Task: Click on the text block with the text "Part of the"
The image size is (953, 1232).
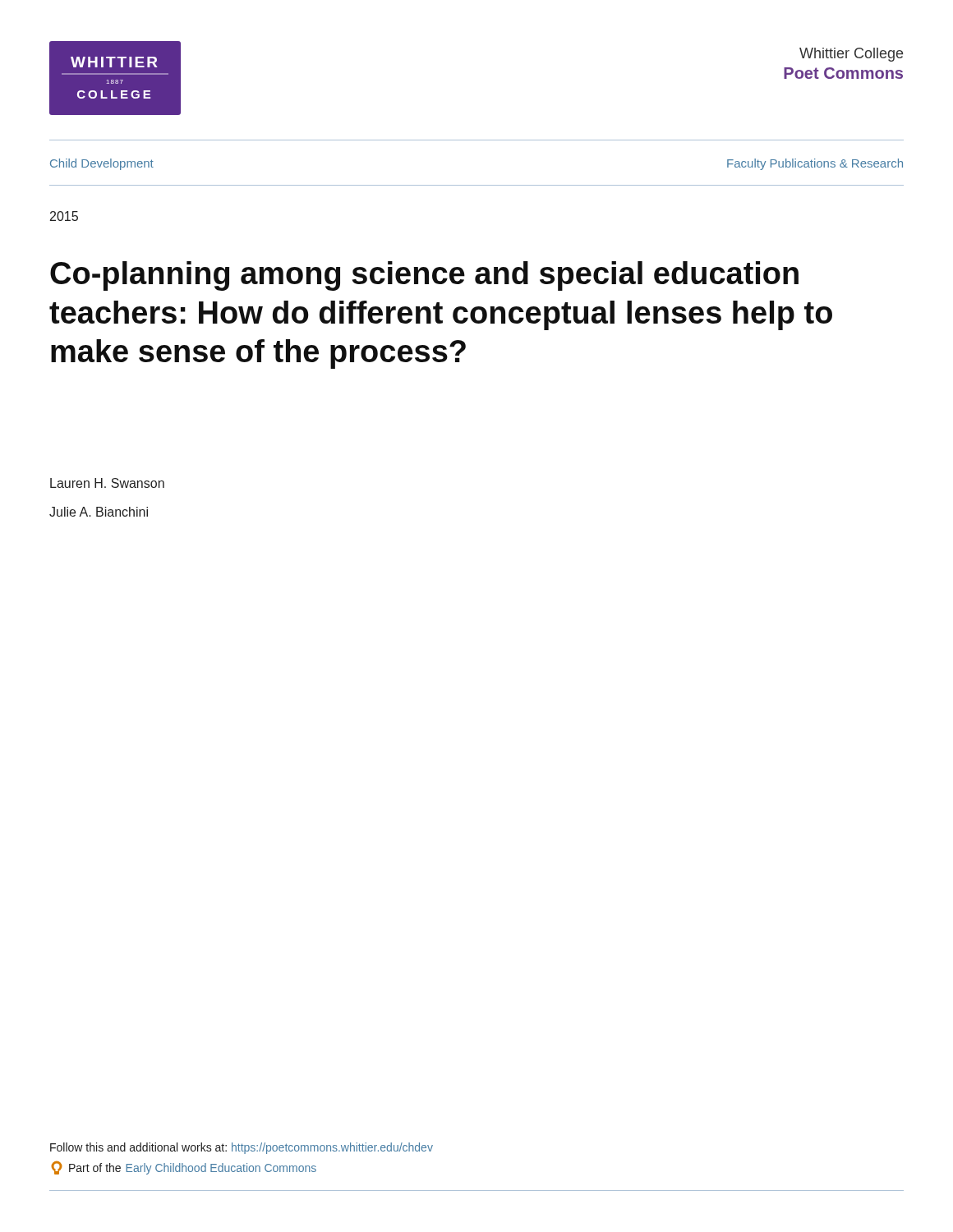Action: click(183, 1168)
